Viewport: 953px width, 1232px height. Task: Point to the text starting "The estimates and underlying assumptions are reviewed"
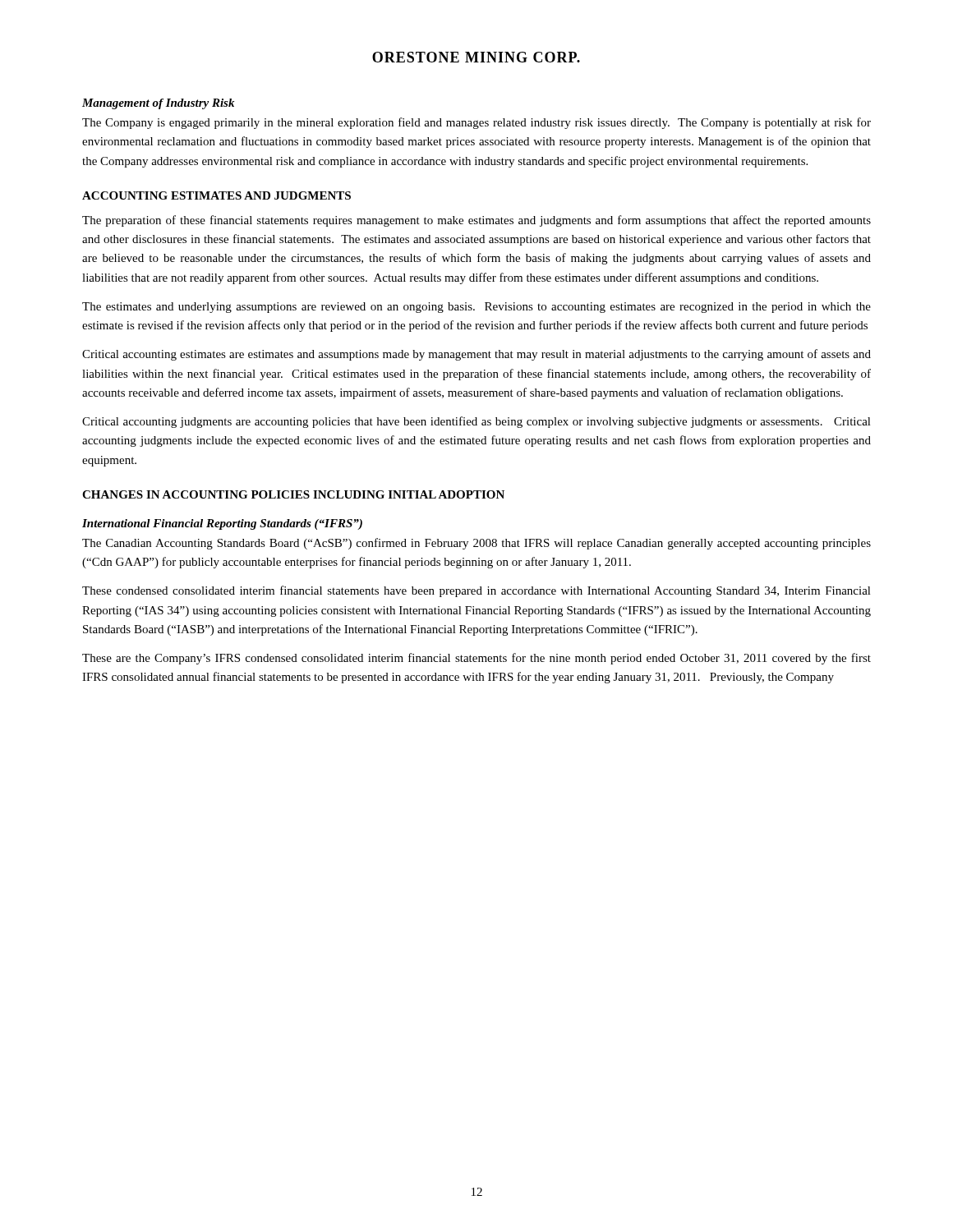click(x=476, y=316)
